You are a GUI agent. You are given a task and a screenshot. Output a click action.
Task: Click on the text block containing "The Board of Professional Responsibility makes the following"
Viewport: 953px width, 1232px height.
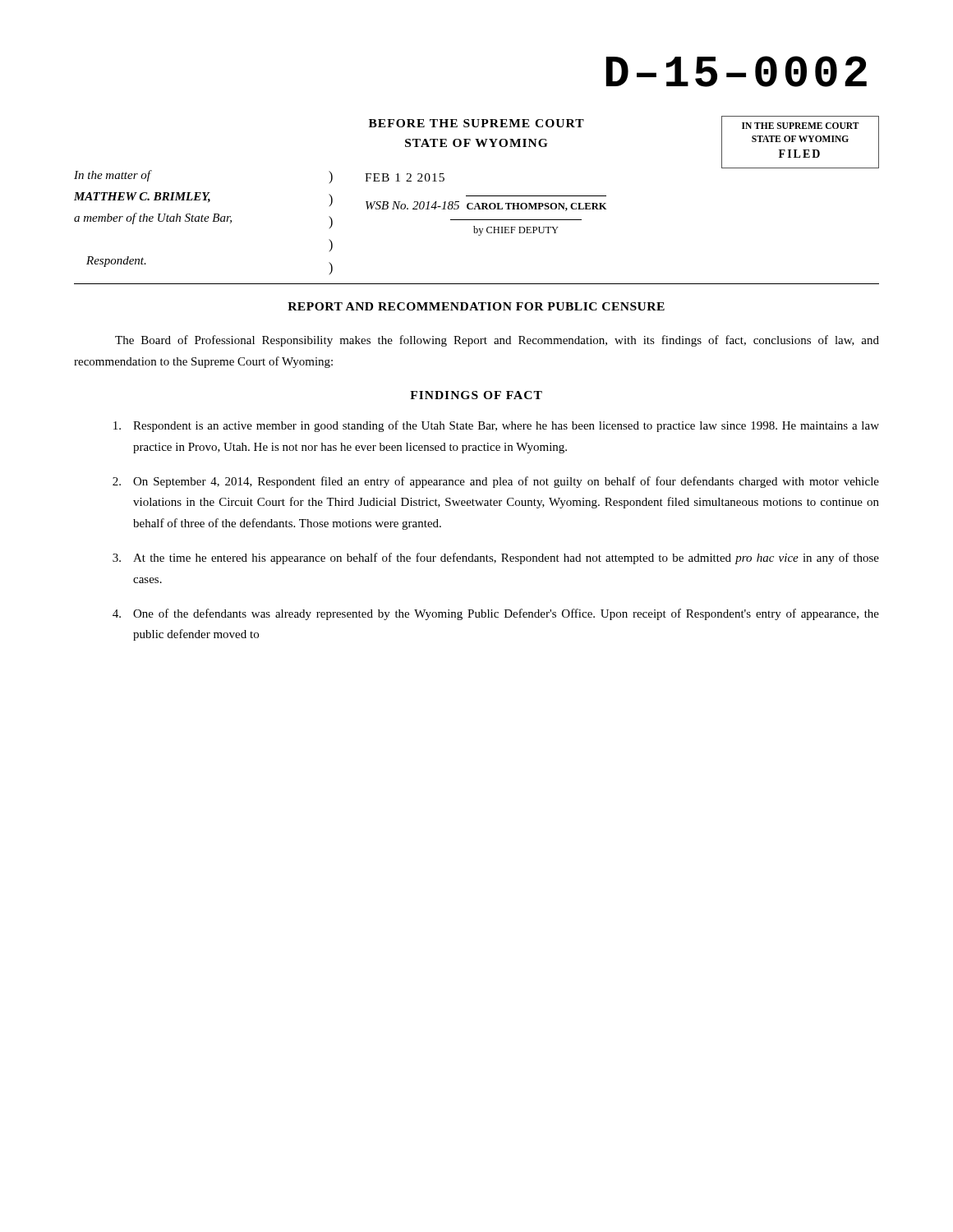pos(476,351)
